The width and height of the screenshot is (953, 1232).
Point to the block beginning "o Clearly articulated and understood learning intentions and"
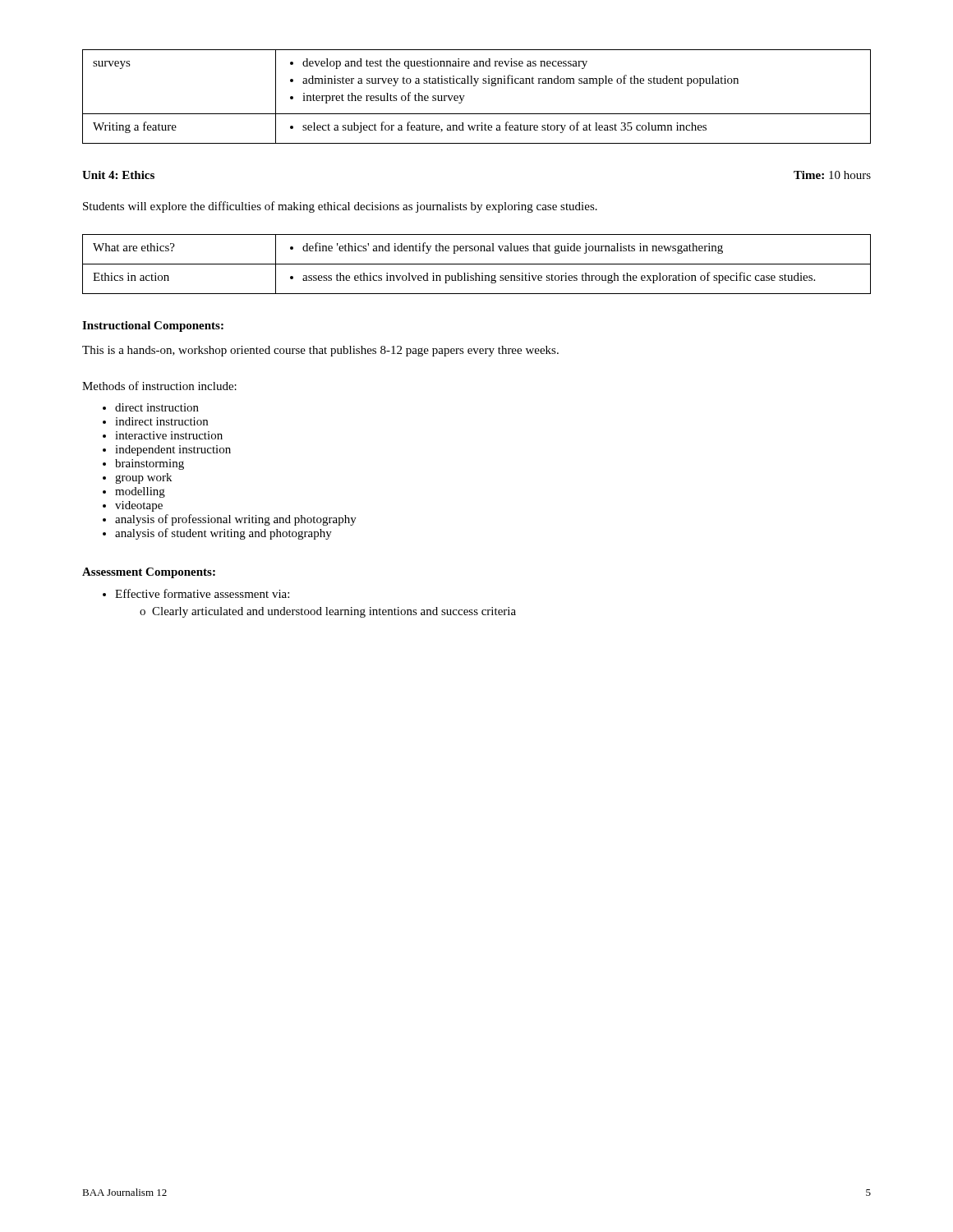pos(328,611)
